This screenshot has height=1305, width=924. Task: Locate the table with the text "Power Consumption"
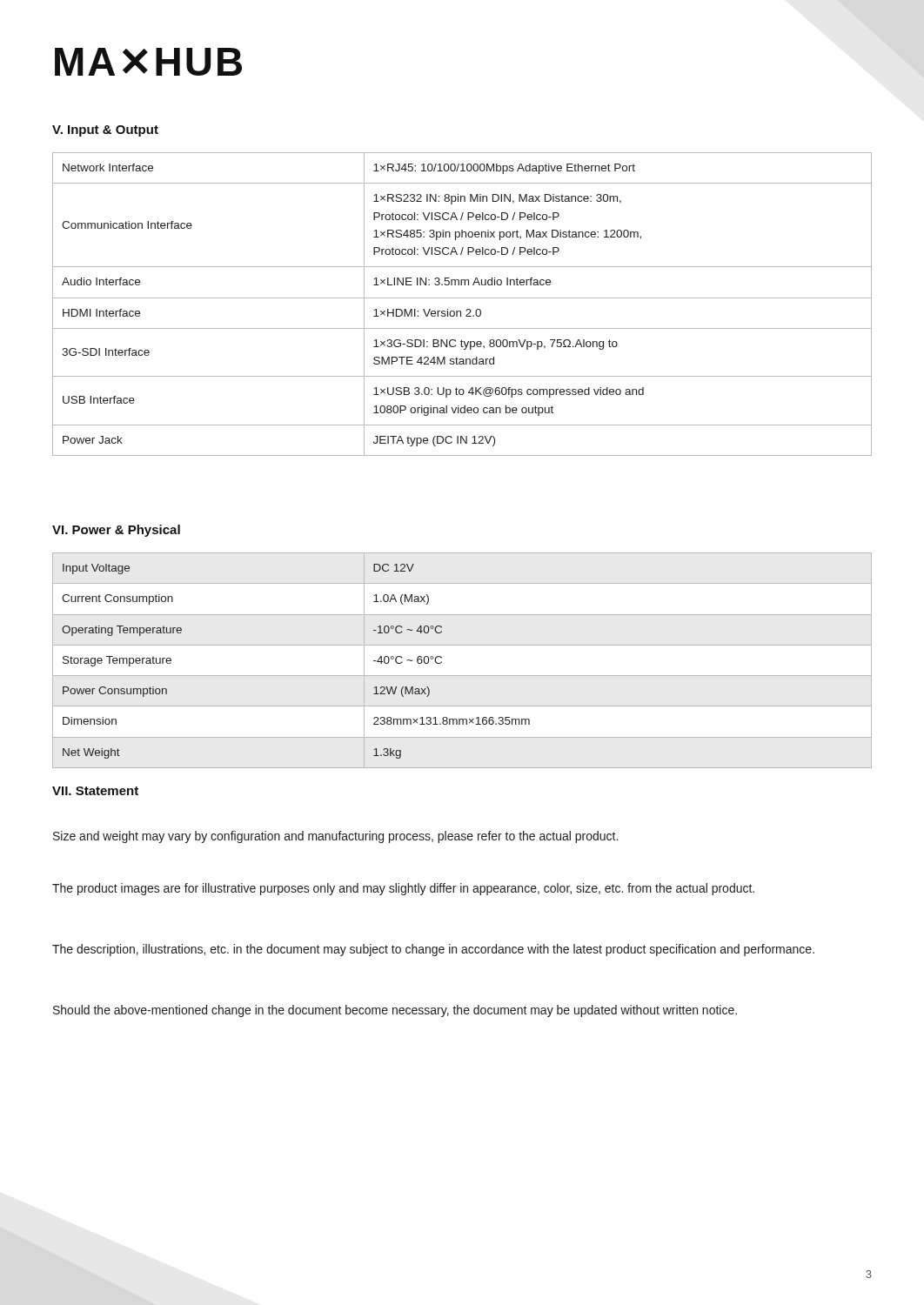pyautogui.click(x=462, y=660)
